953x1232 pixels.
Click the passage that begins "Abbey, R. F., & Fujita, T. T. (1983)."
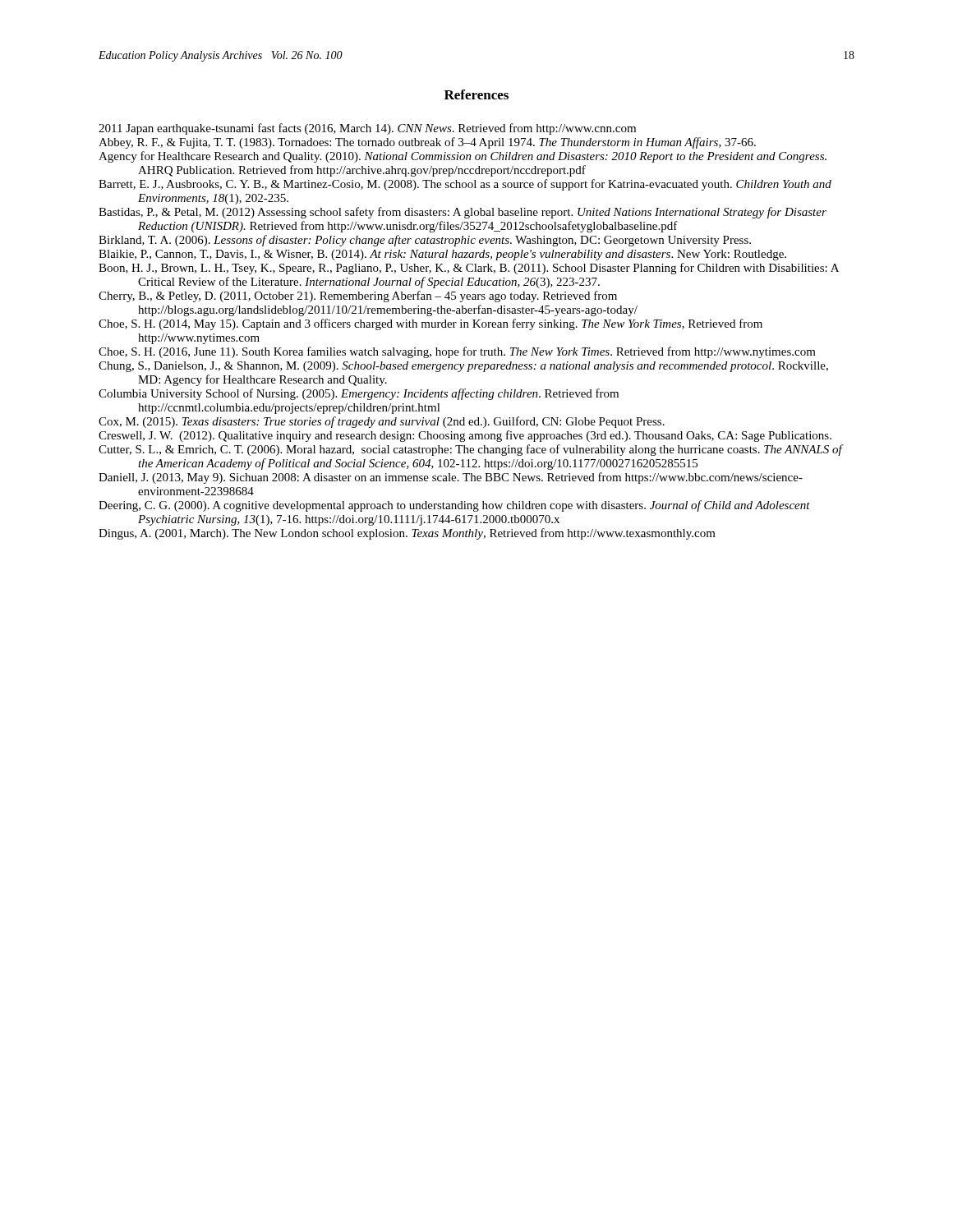(427, 142)
